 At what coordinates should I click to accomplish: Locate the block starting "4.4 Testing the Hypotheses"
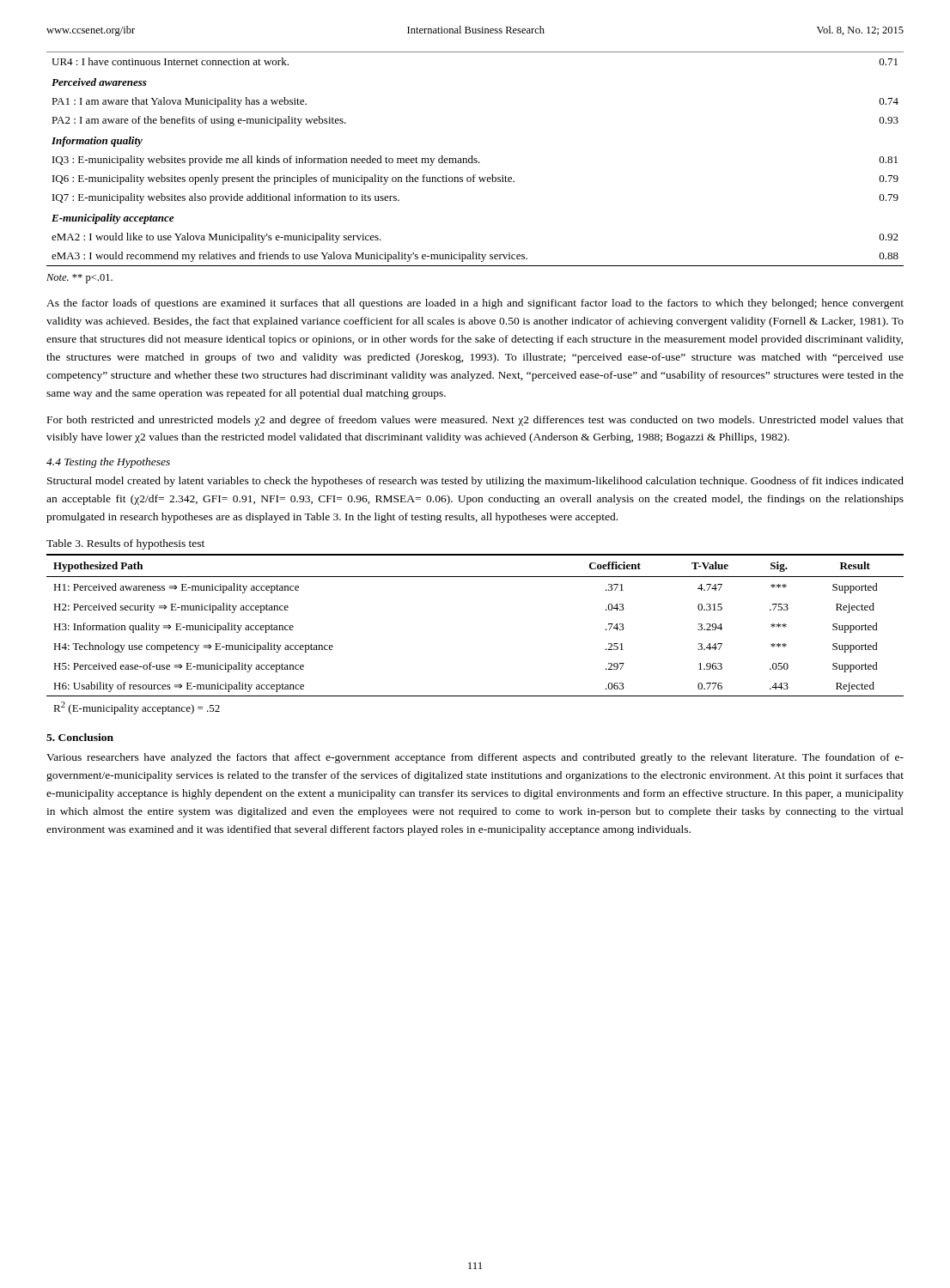[108, 462]
